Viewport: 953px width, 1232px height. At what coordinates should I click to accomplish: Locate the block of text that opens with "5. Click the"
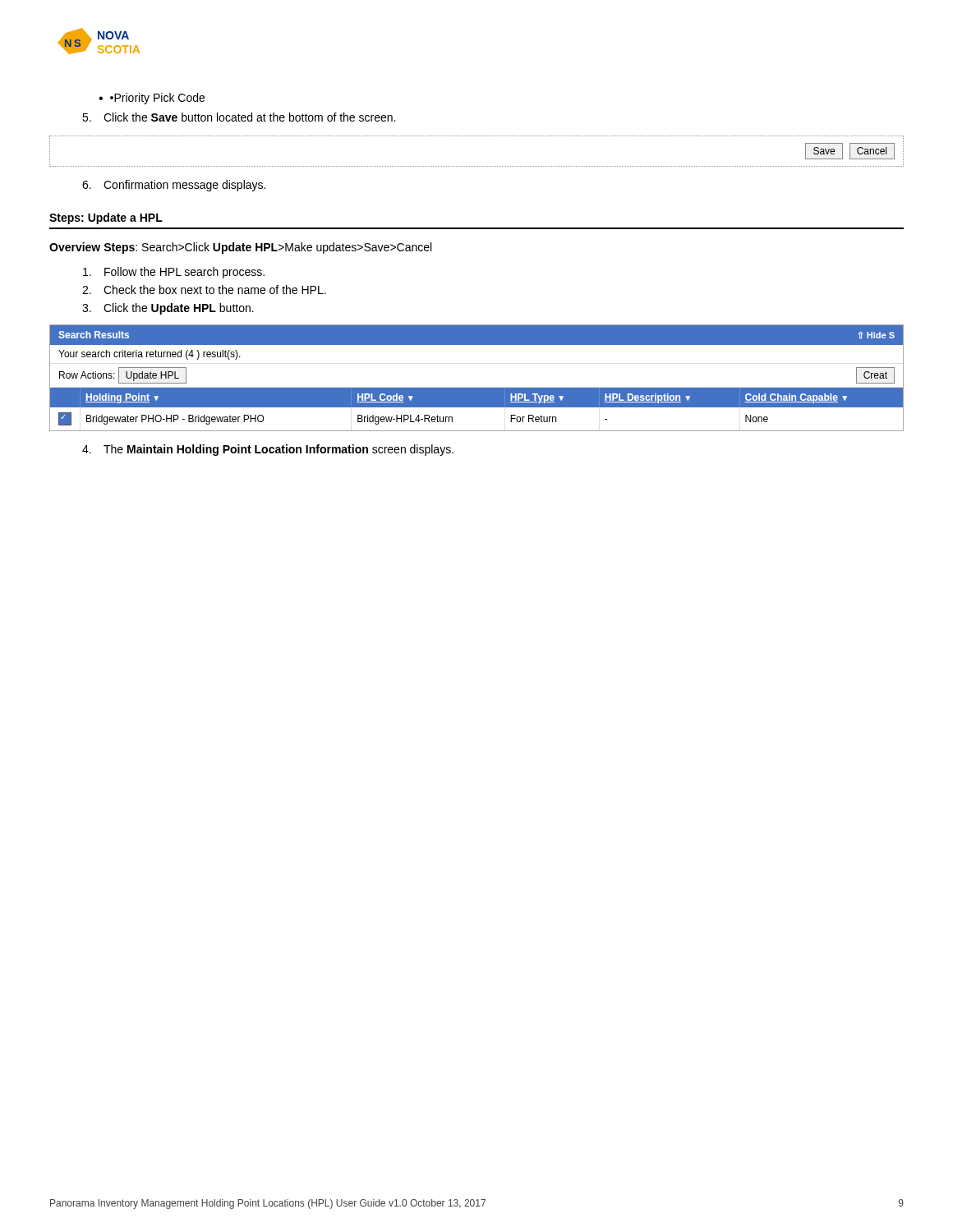(x=239, y=117)
